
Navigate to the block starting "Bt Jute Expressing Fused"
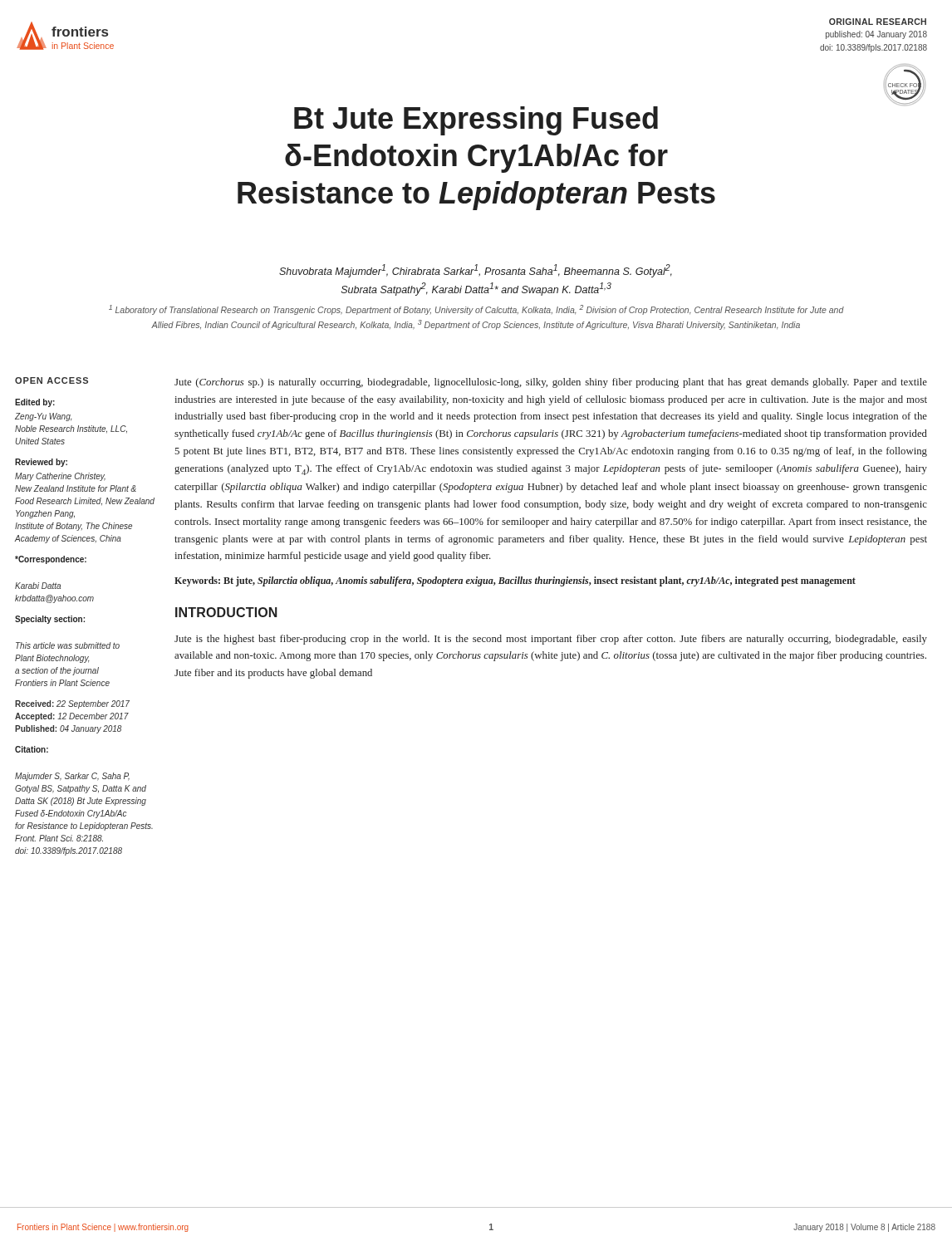point(476,156)
